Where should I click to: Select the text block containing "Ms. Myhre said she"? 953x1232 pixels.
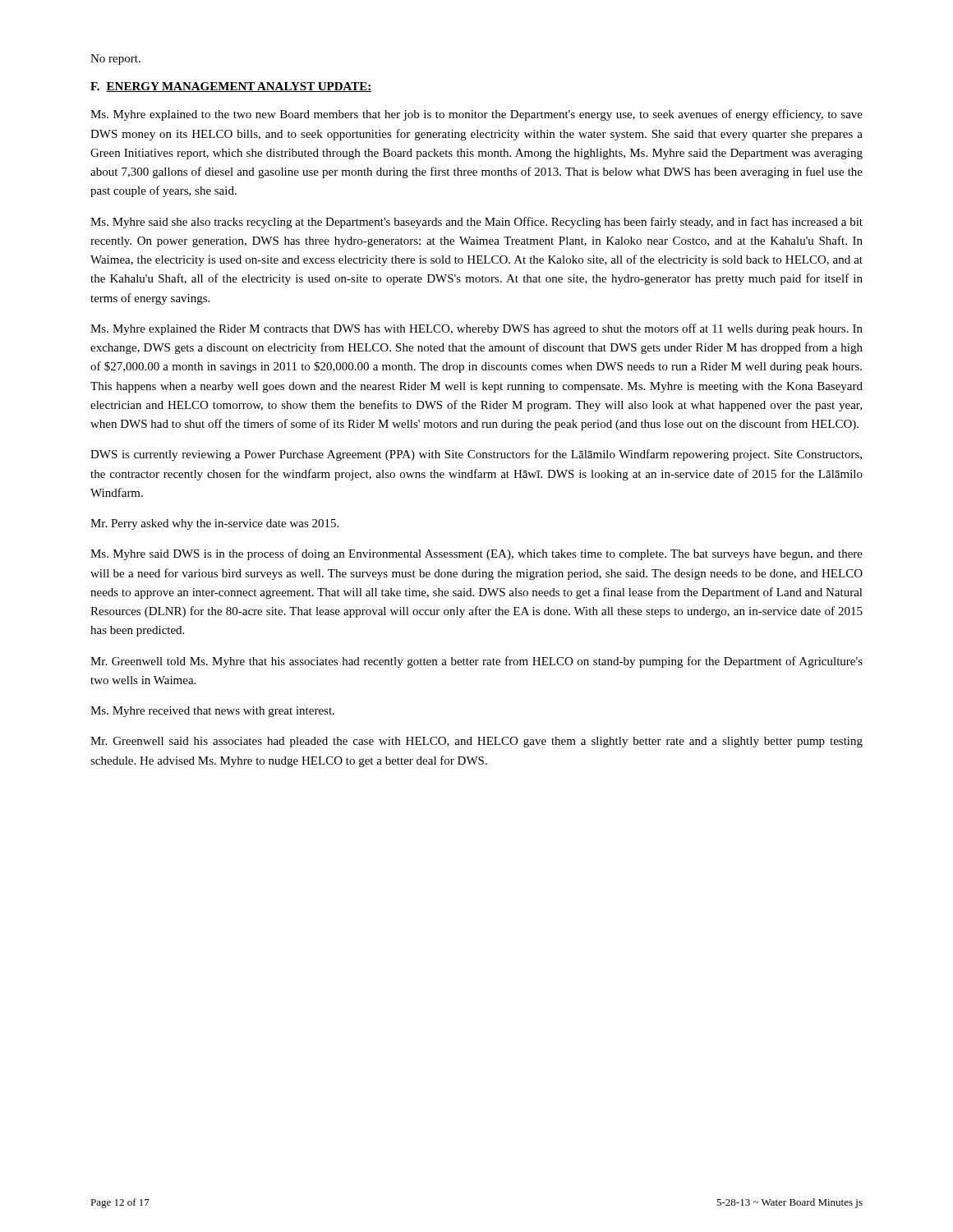click(476, 260)
